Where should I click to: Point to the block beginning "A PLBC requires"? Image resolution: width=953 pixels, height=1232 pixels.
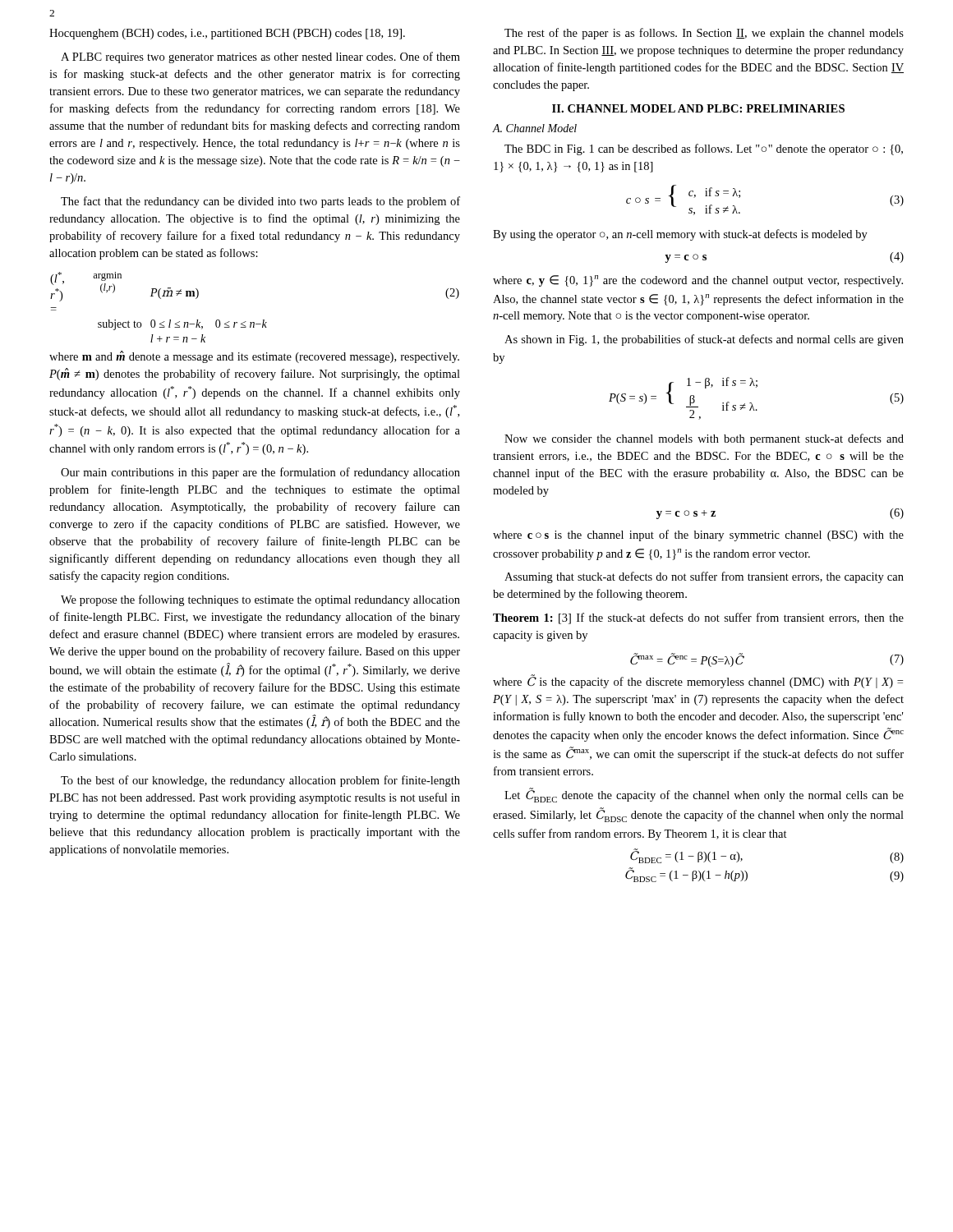coord(255,117)
